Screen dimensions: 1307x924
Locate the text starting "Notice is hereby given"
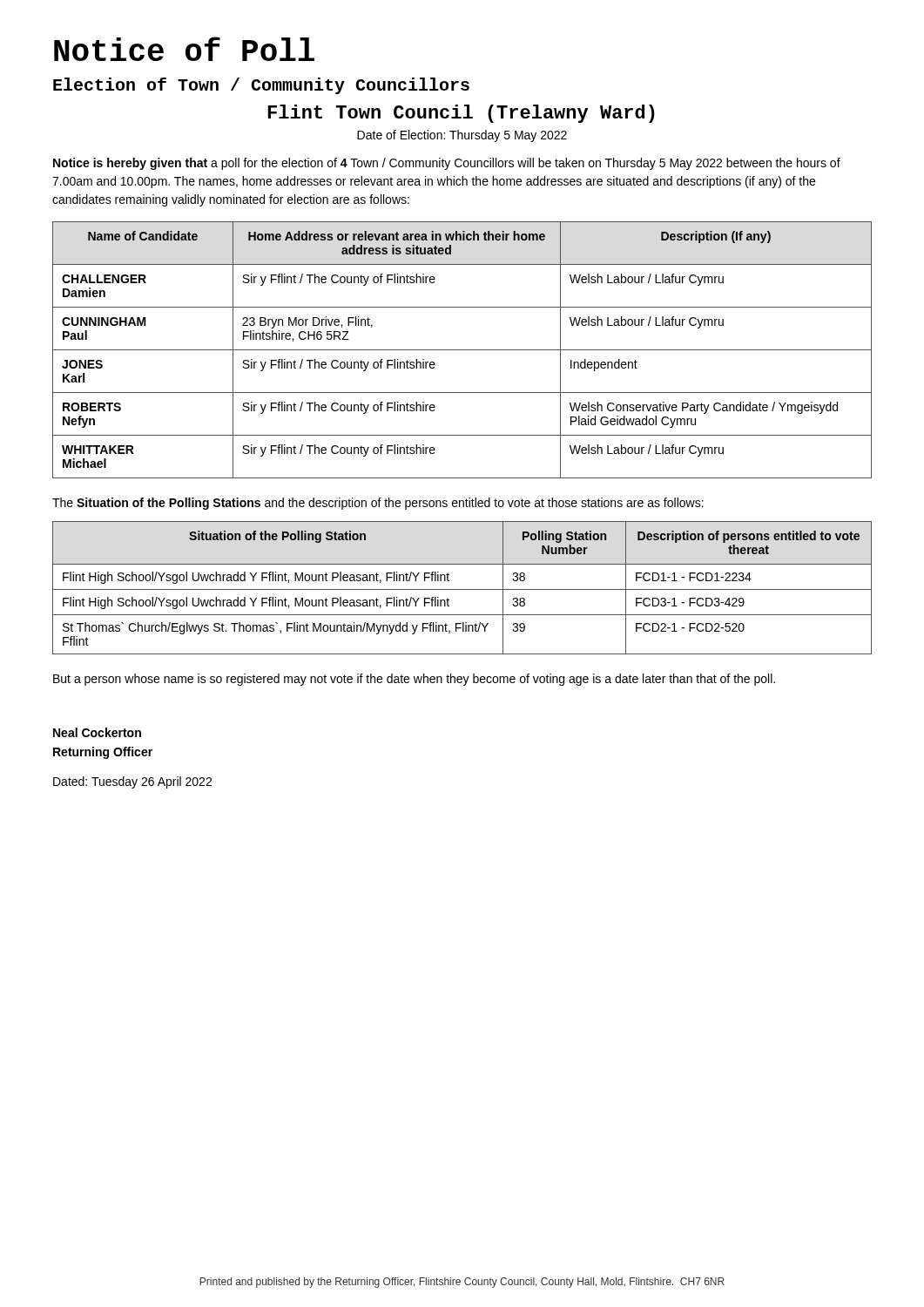tap(462, 182)
